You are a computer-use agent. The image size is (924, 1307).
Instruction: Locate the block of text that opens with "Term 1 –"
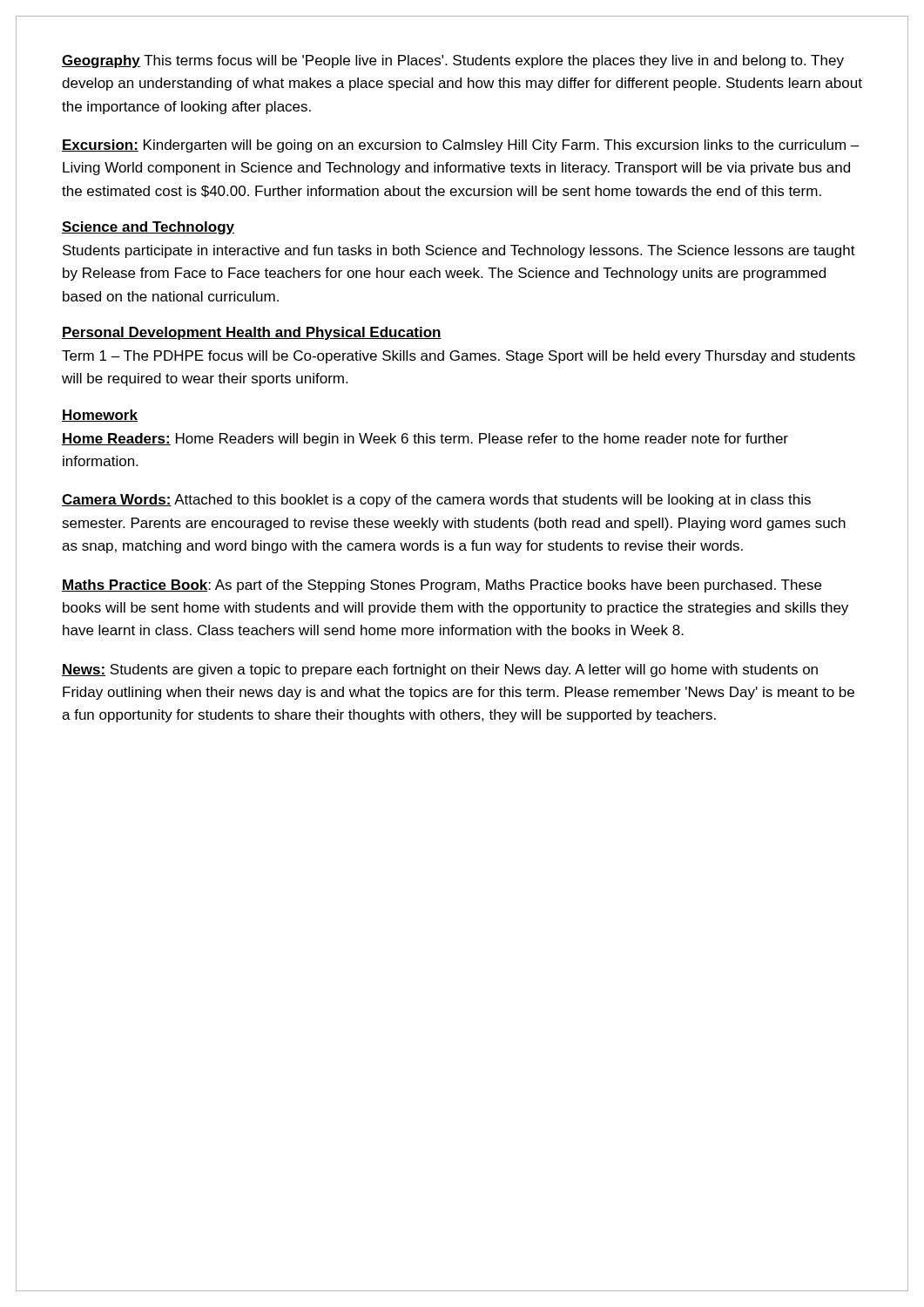point(459,368)
